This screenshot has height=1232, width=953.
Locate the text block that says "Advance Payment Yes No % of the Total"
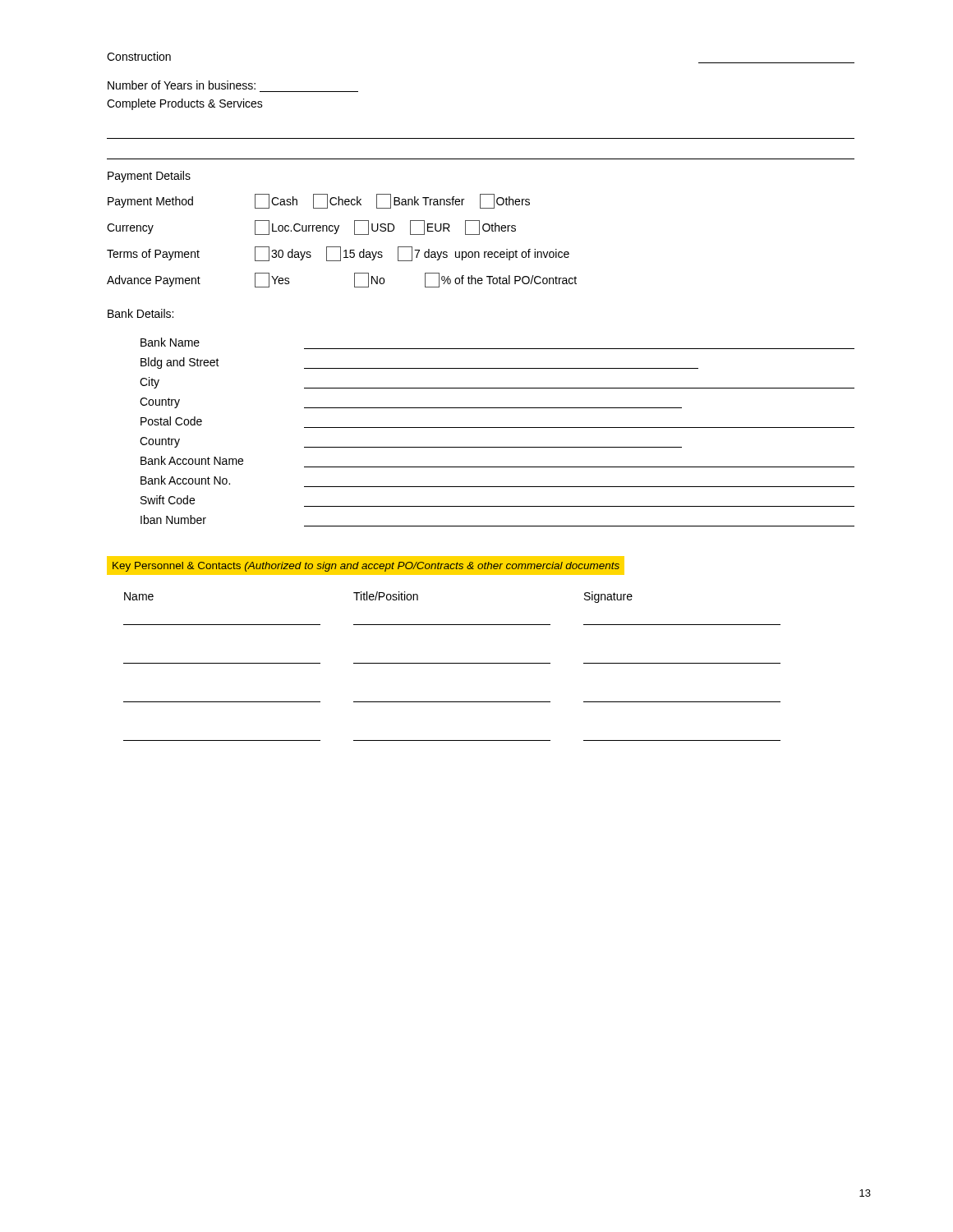click(158, 280)
